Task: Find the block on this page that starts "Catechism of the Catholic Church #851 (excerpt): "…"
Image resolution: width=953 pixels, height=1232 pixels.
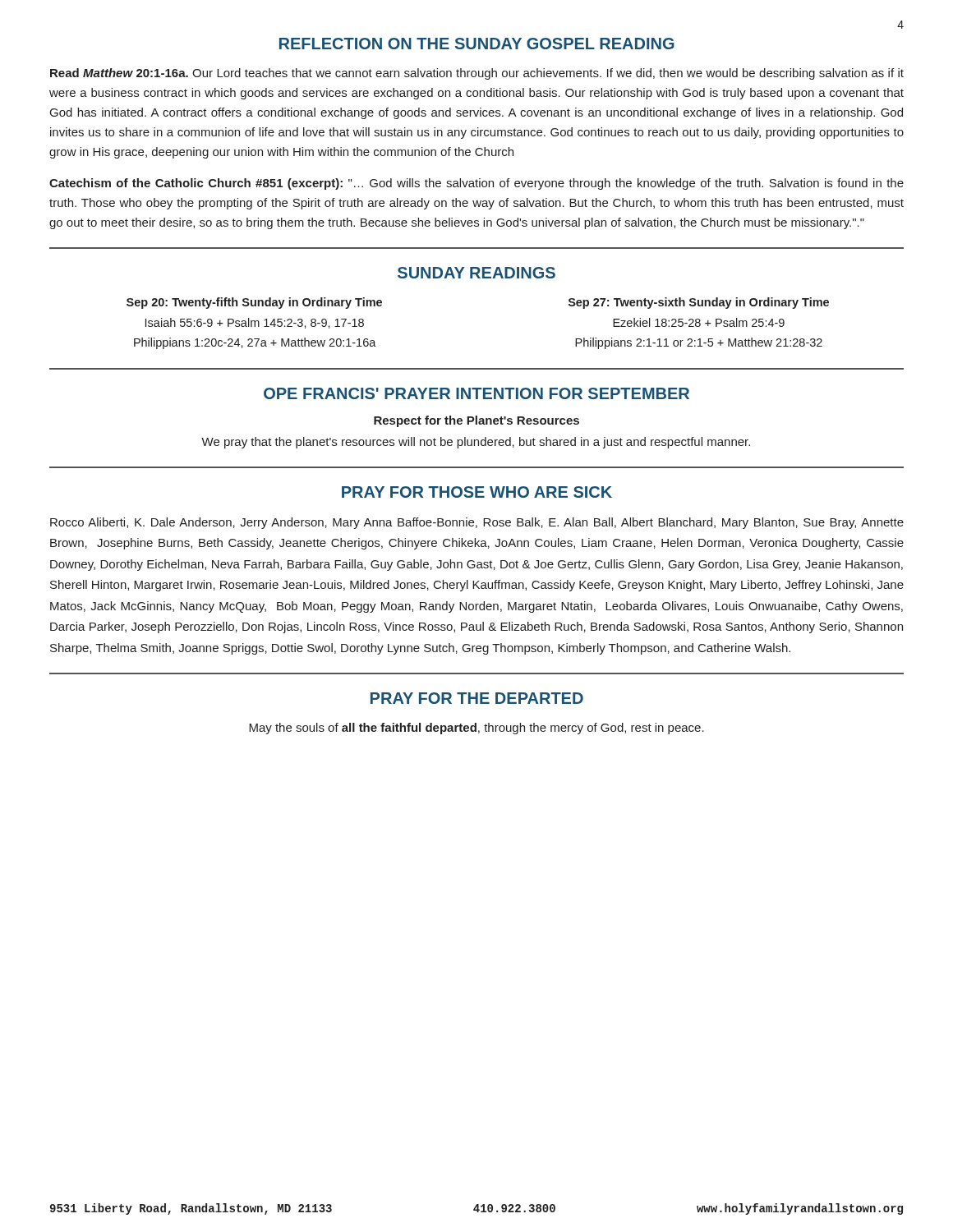Action: click(476, 202)
